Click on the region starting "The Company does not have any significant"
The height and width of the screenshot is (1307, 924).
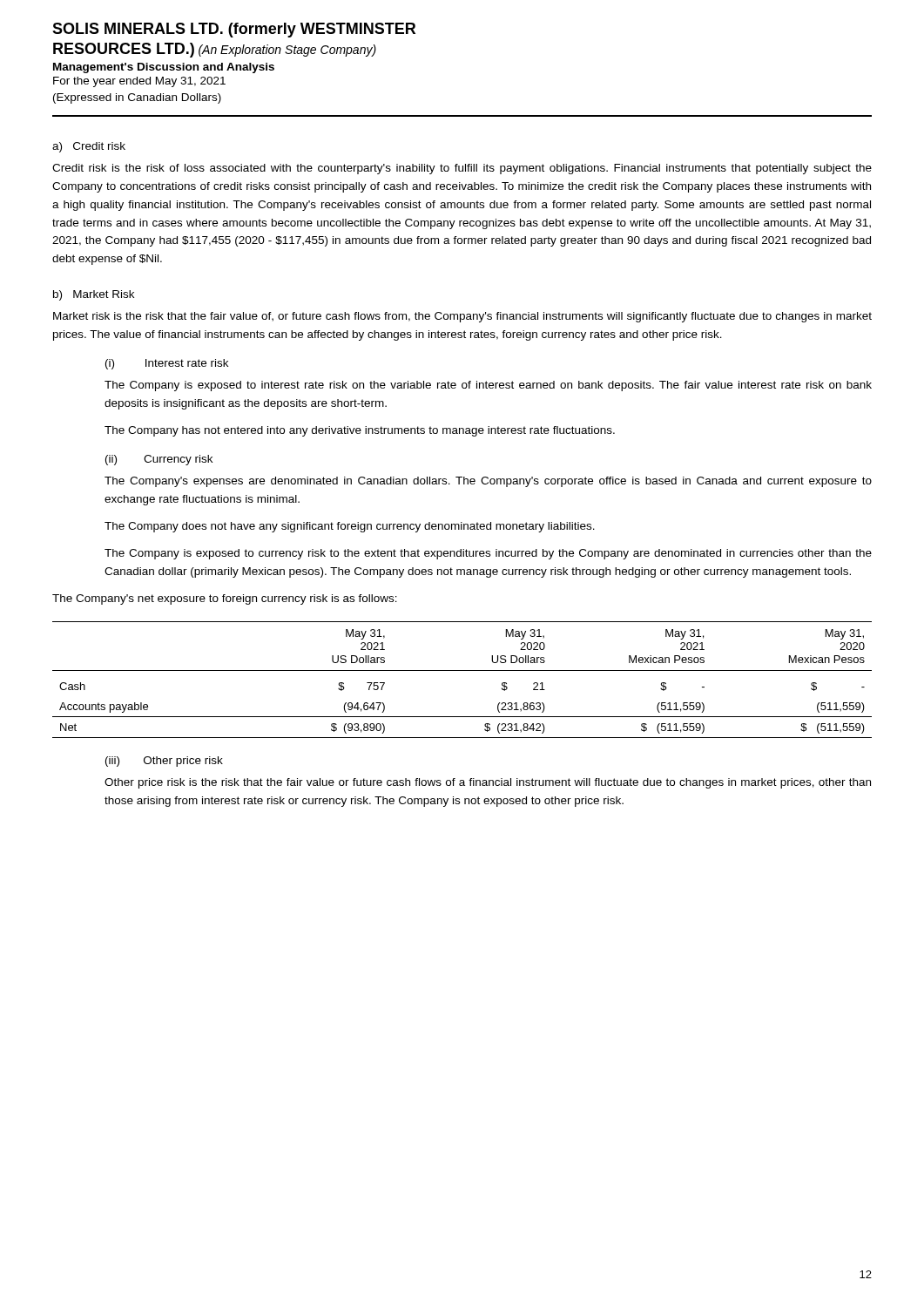[x=350, y=526]
